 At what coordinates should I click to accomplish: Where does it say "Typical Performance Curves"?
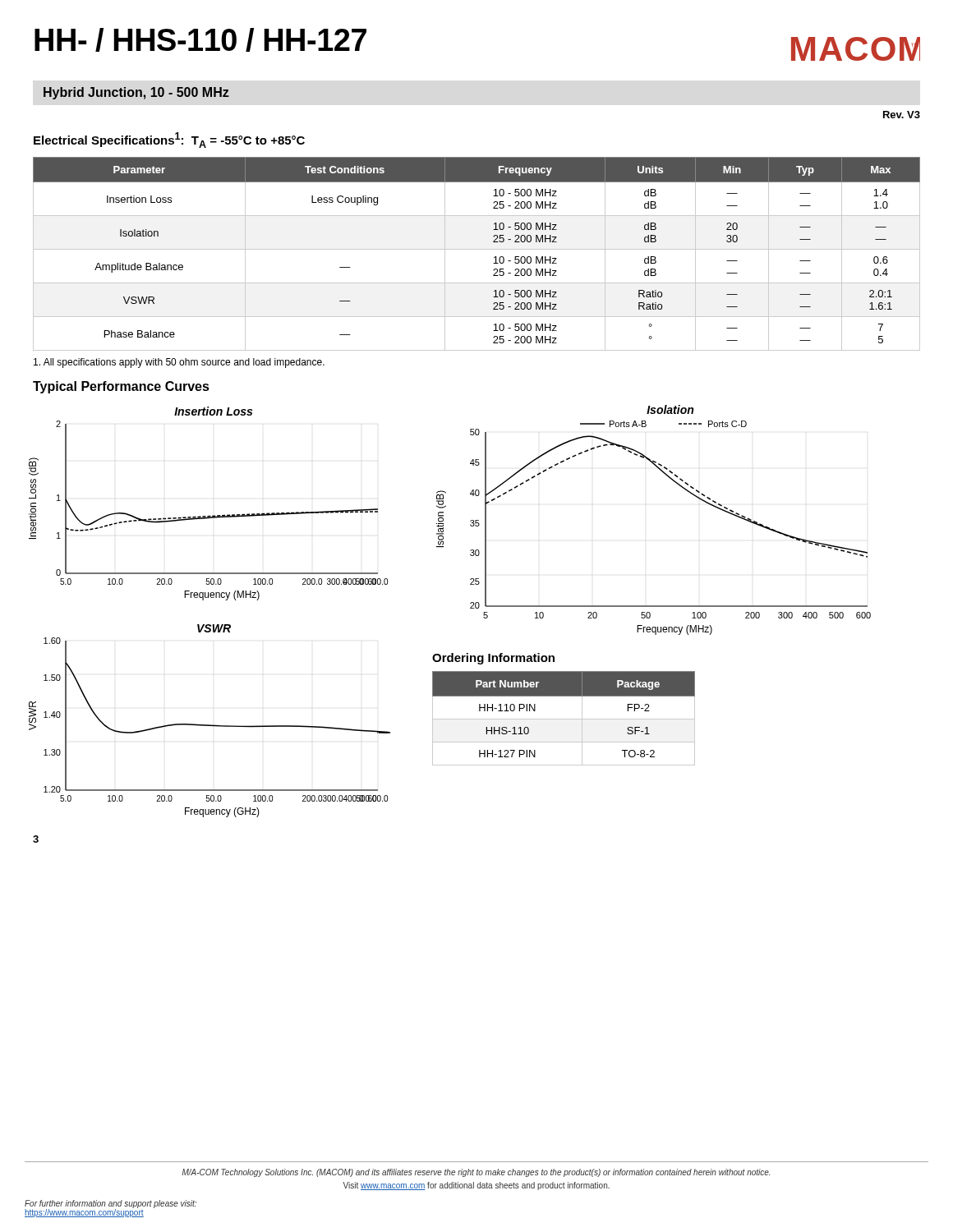[121, 386]
